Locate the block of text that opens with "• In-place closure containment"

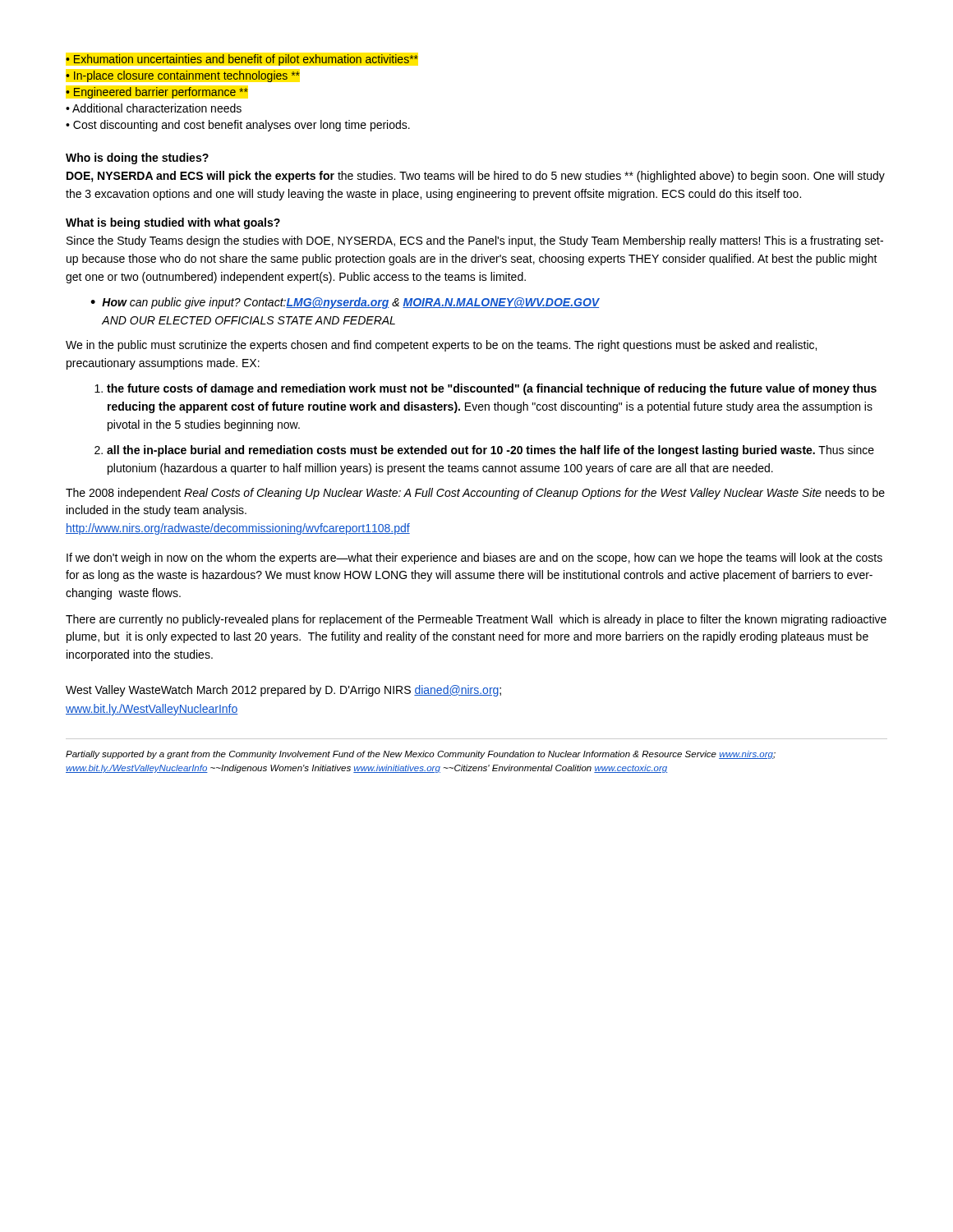coord(183,76)
